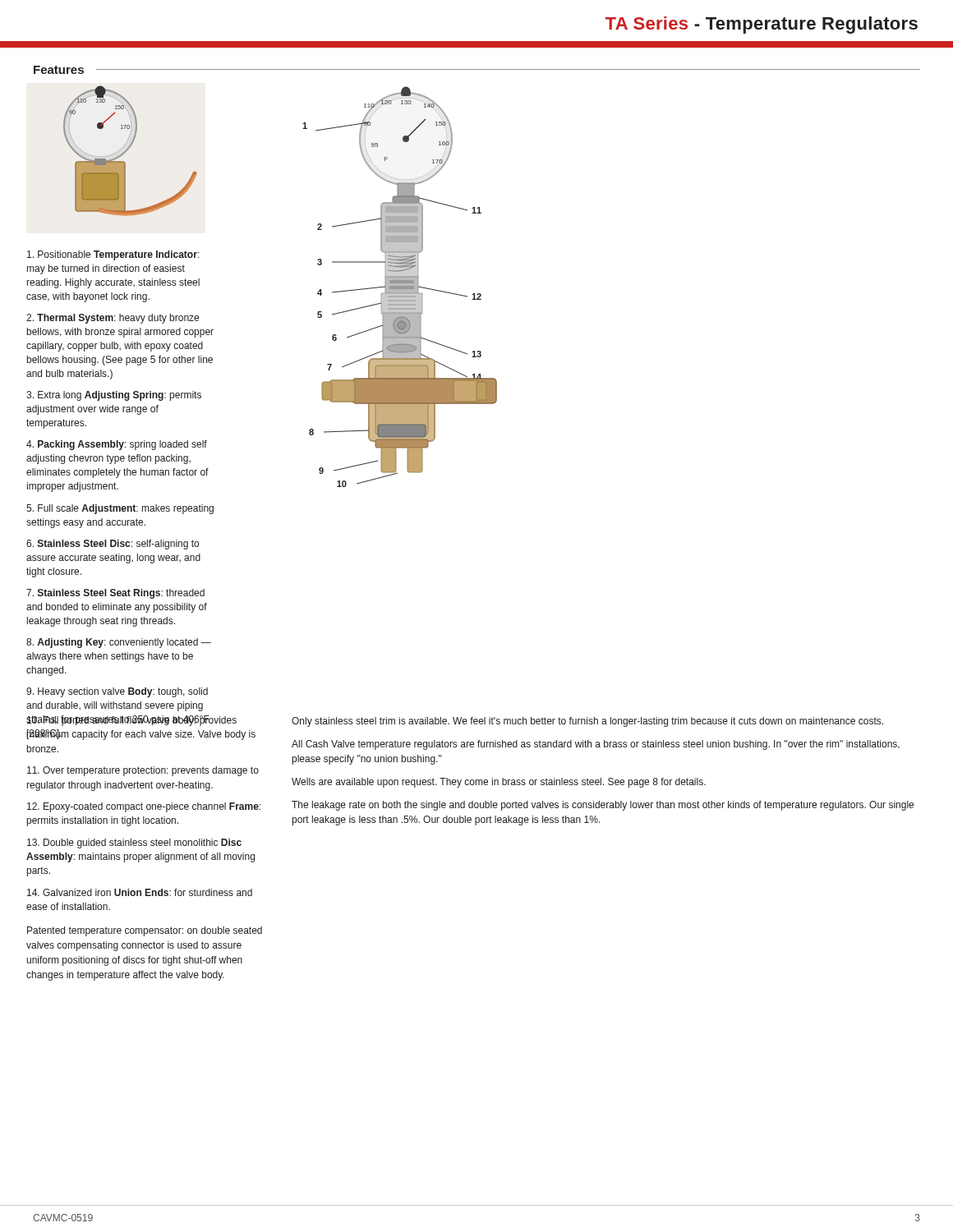The height and width of the screenshot is (1232, 953).
Task: Find the engineering diagram
Action: pyautogui.click(x=373, y=292)
